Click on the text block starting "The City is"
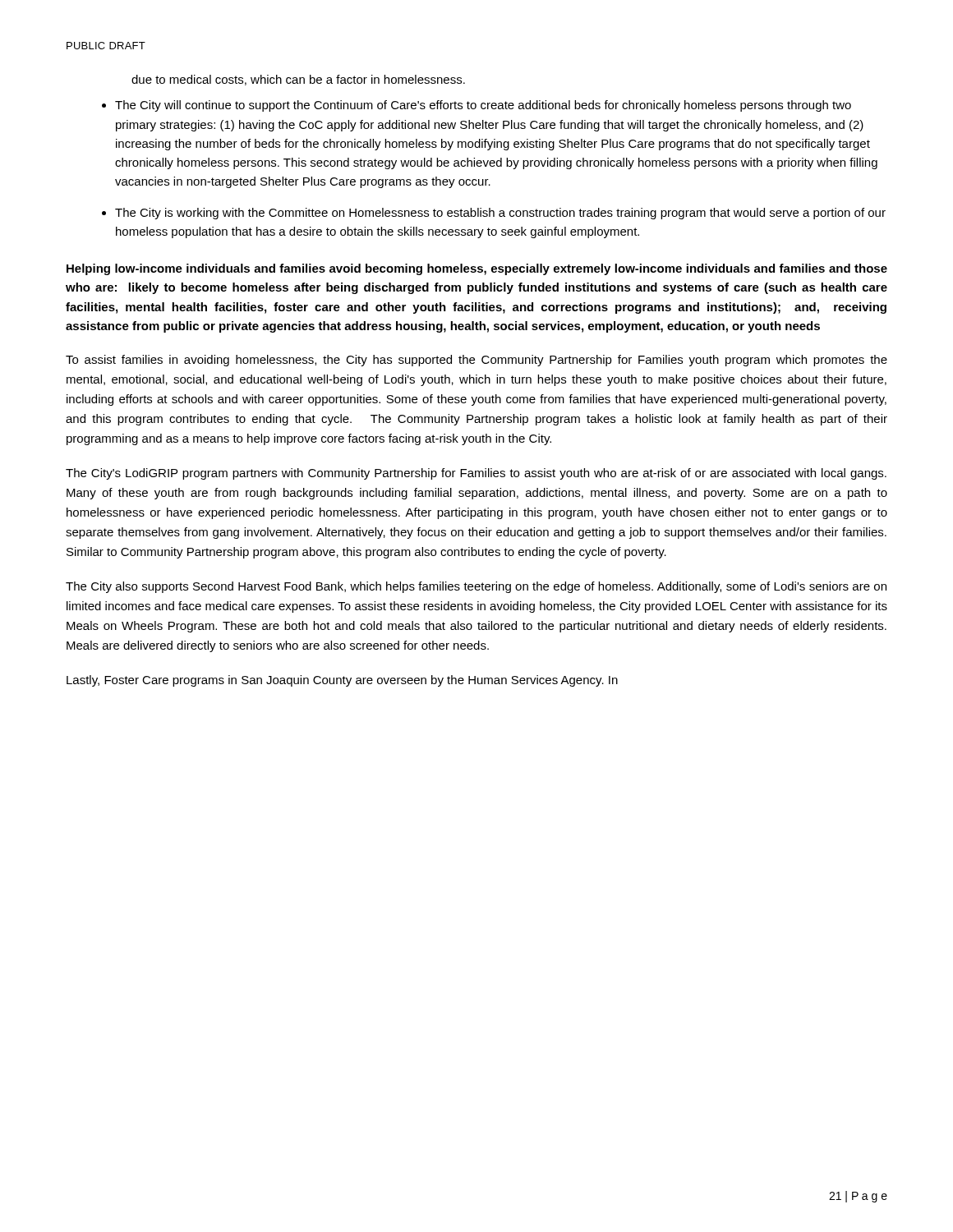 point(500,221)
